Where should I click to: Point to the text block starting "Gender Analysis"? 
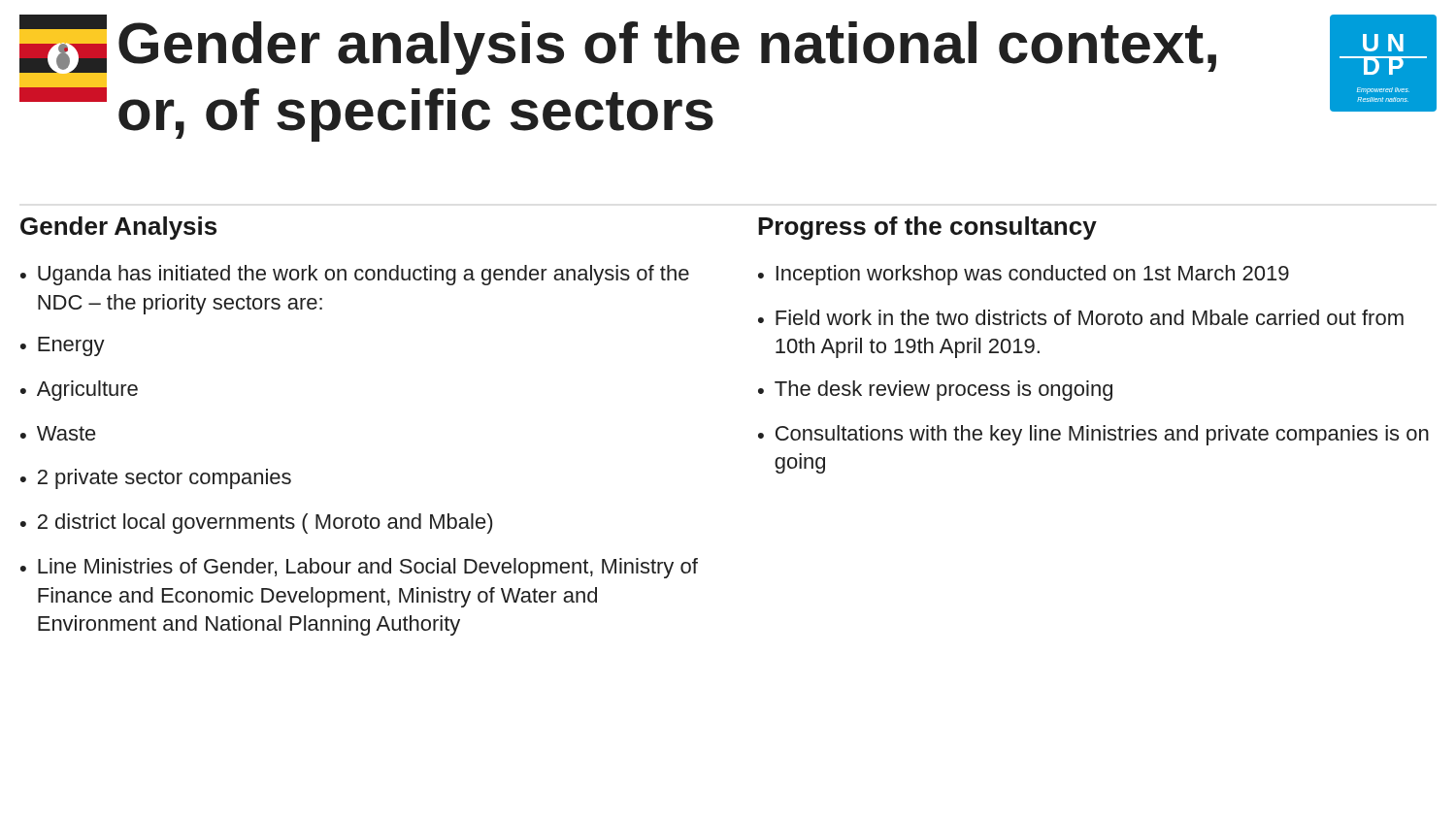tap(119, 226)
